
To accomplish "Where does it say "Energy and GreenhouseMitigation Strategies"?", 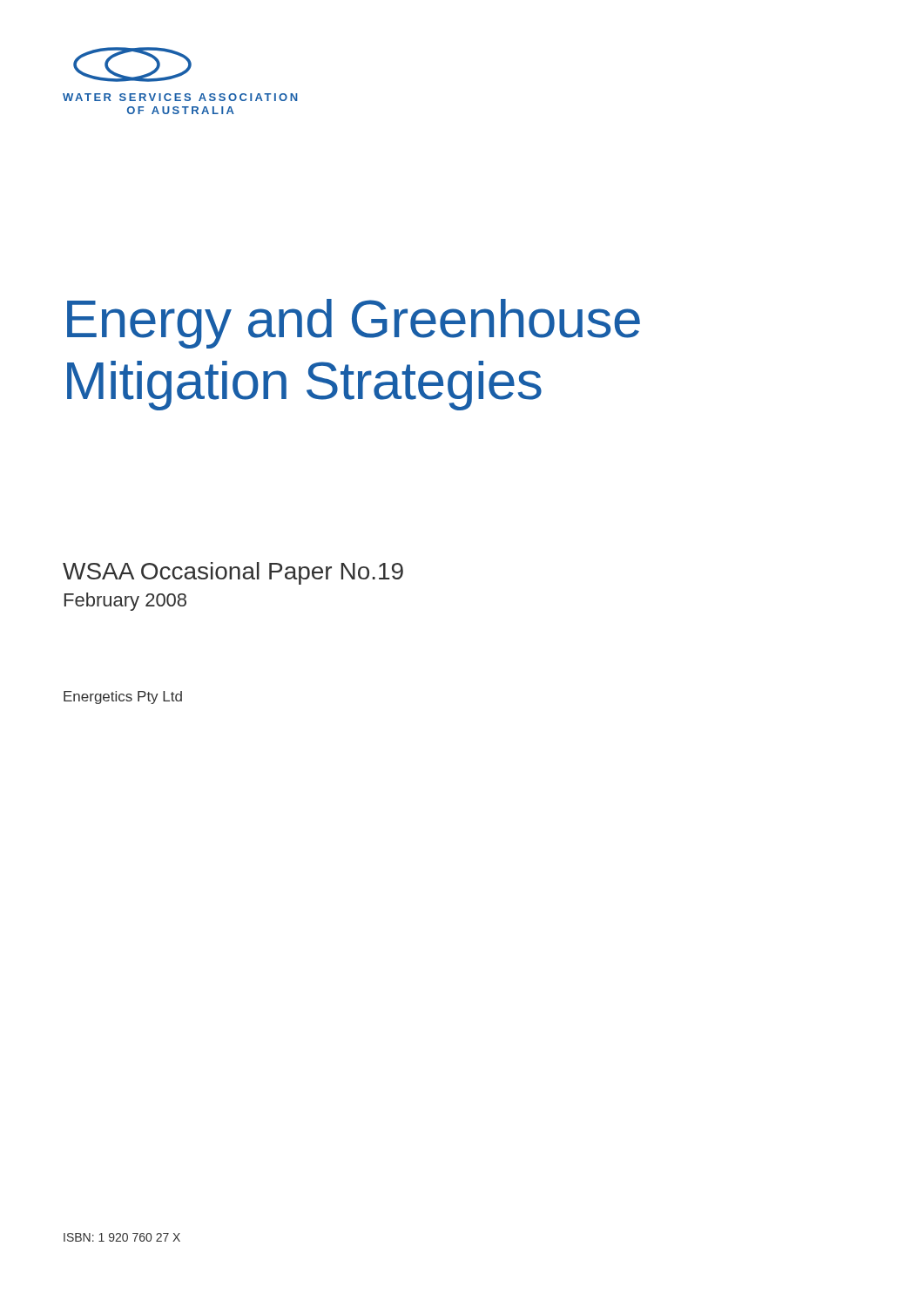I will tap(389, 350).
